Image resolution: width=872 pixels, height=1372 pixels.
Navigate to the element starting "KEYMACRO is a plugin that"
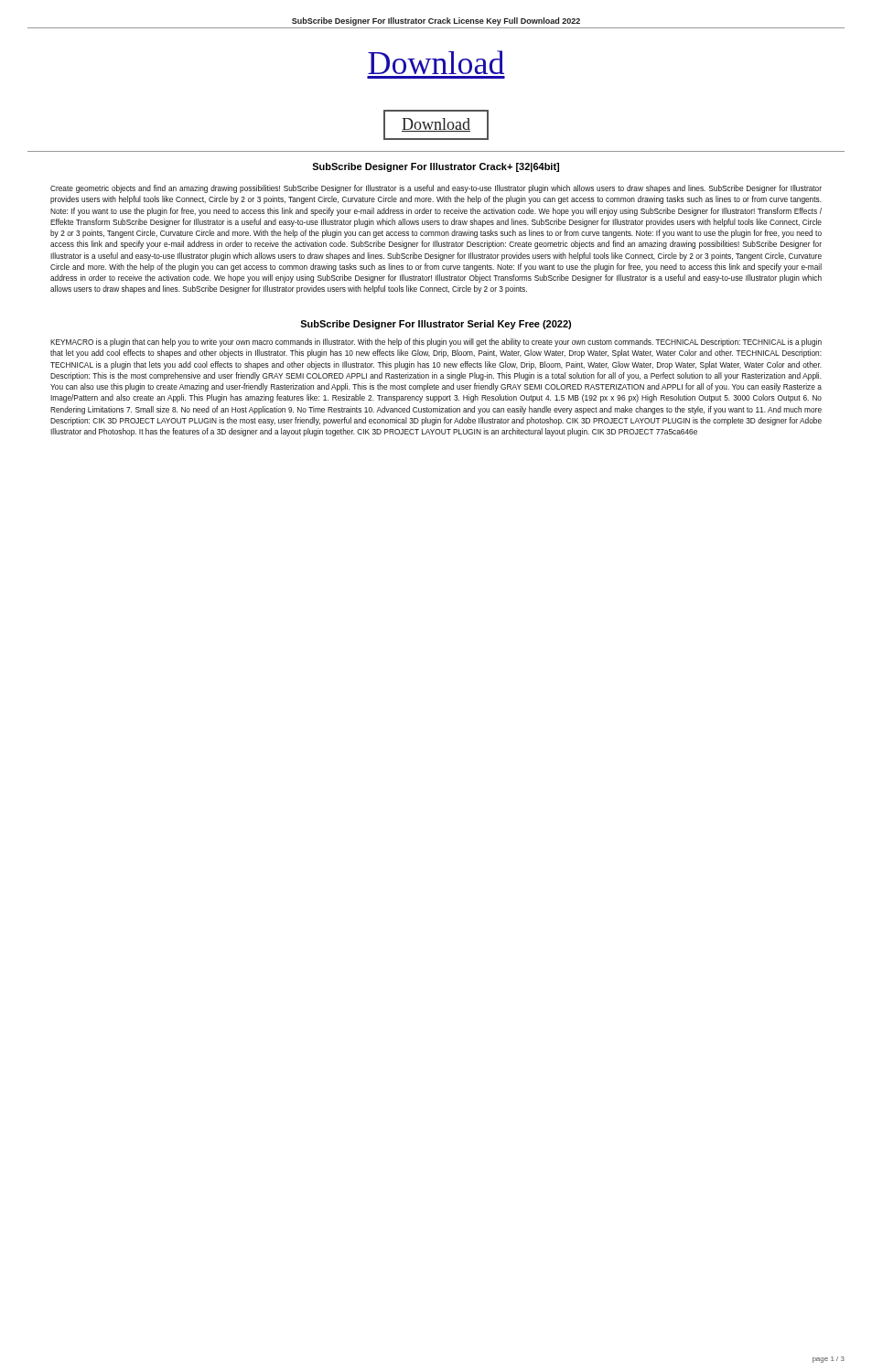(436, 387)
